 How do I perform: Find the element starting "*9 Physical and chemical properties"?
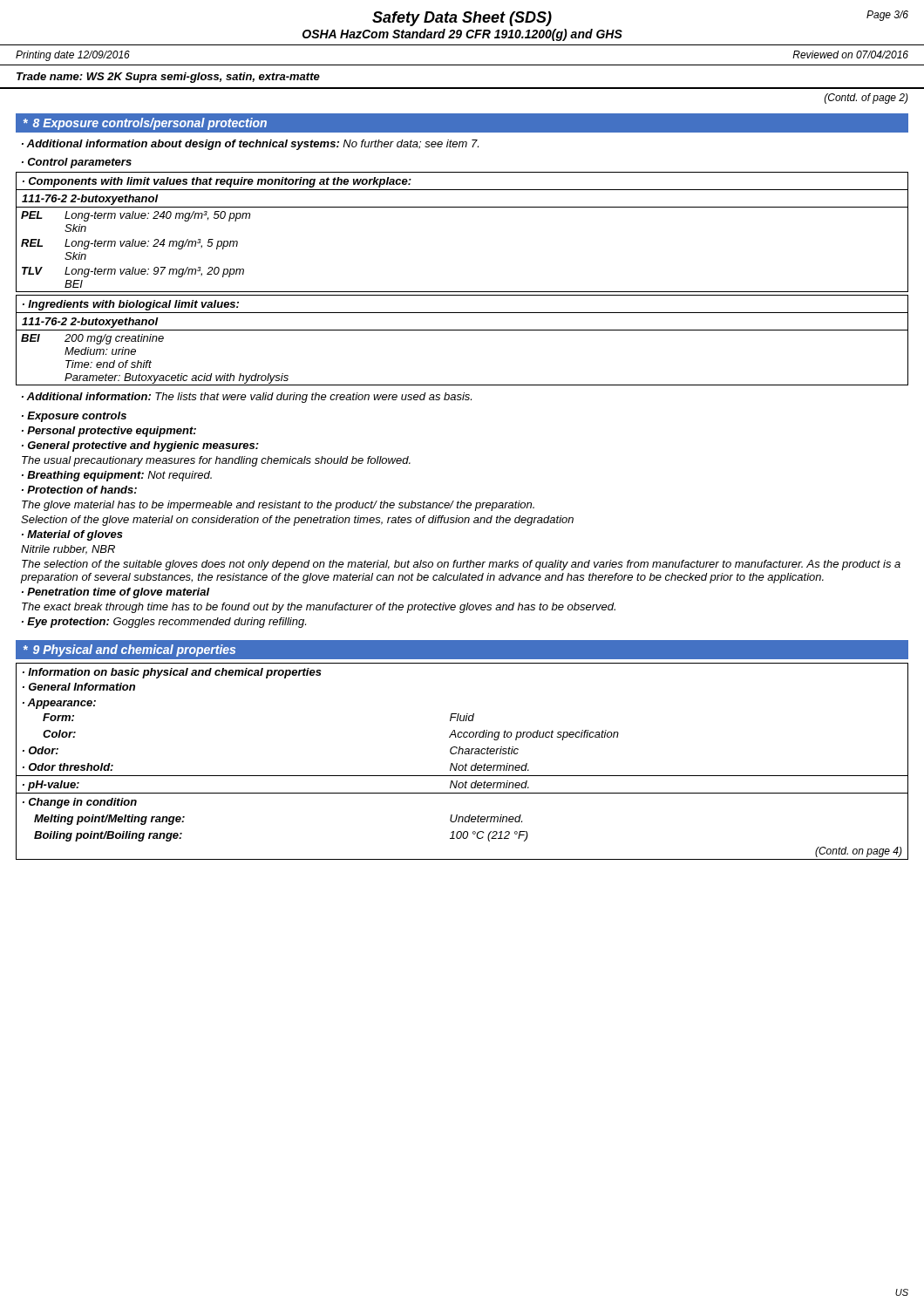click(x=129, y=650)
